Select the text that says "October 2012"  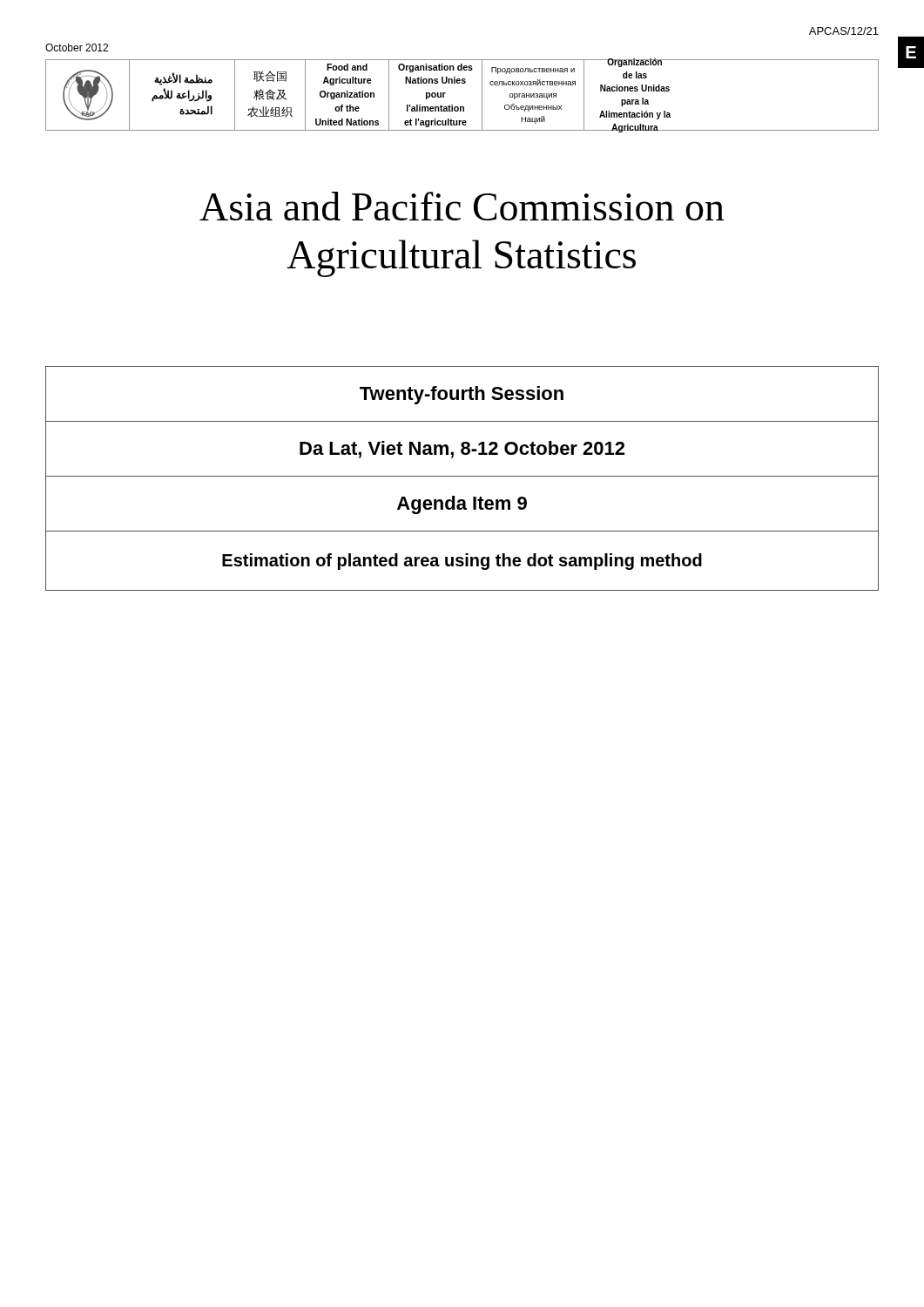(x=77, y=48)
